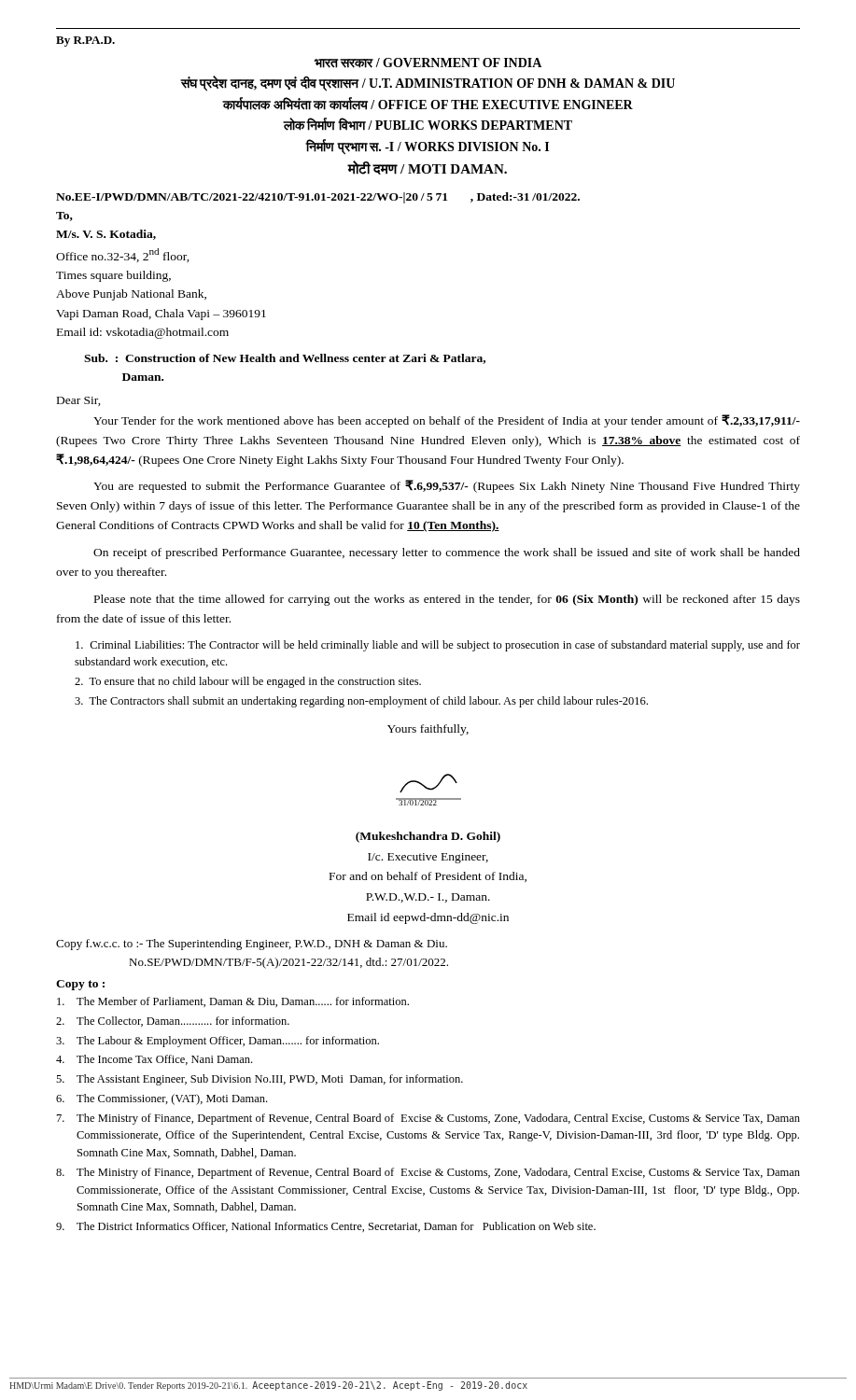856x1400 pixels.
Task: Select the text block starting "3. The Contractors shall submit an"
Action: point(362,701)
